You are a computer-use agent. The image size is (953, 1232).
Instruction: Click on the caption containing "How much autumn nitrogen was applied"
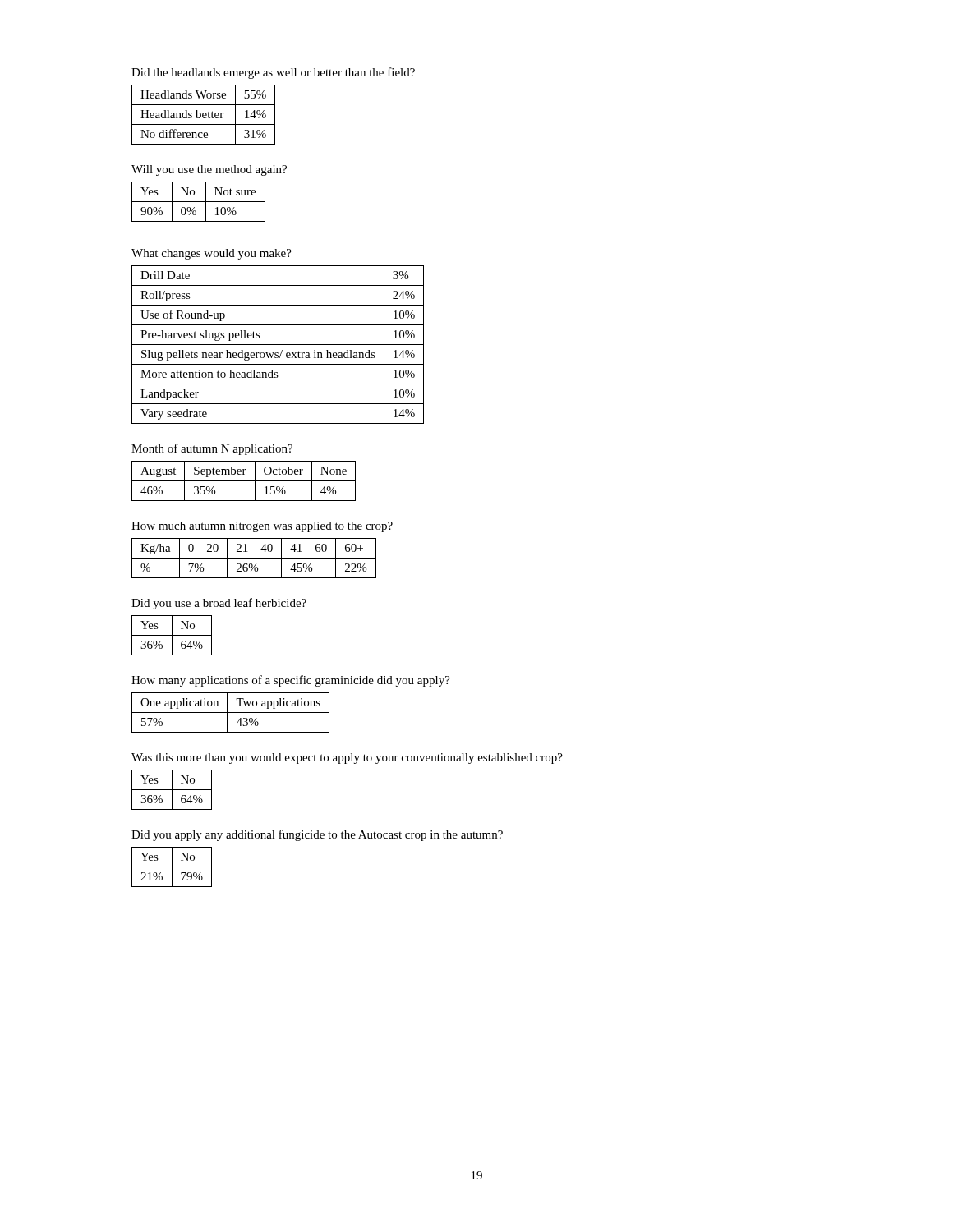coord(262,526)
